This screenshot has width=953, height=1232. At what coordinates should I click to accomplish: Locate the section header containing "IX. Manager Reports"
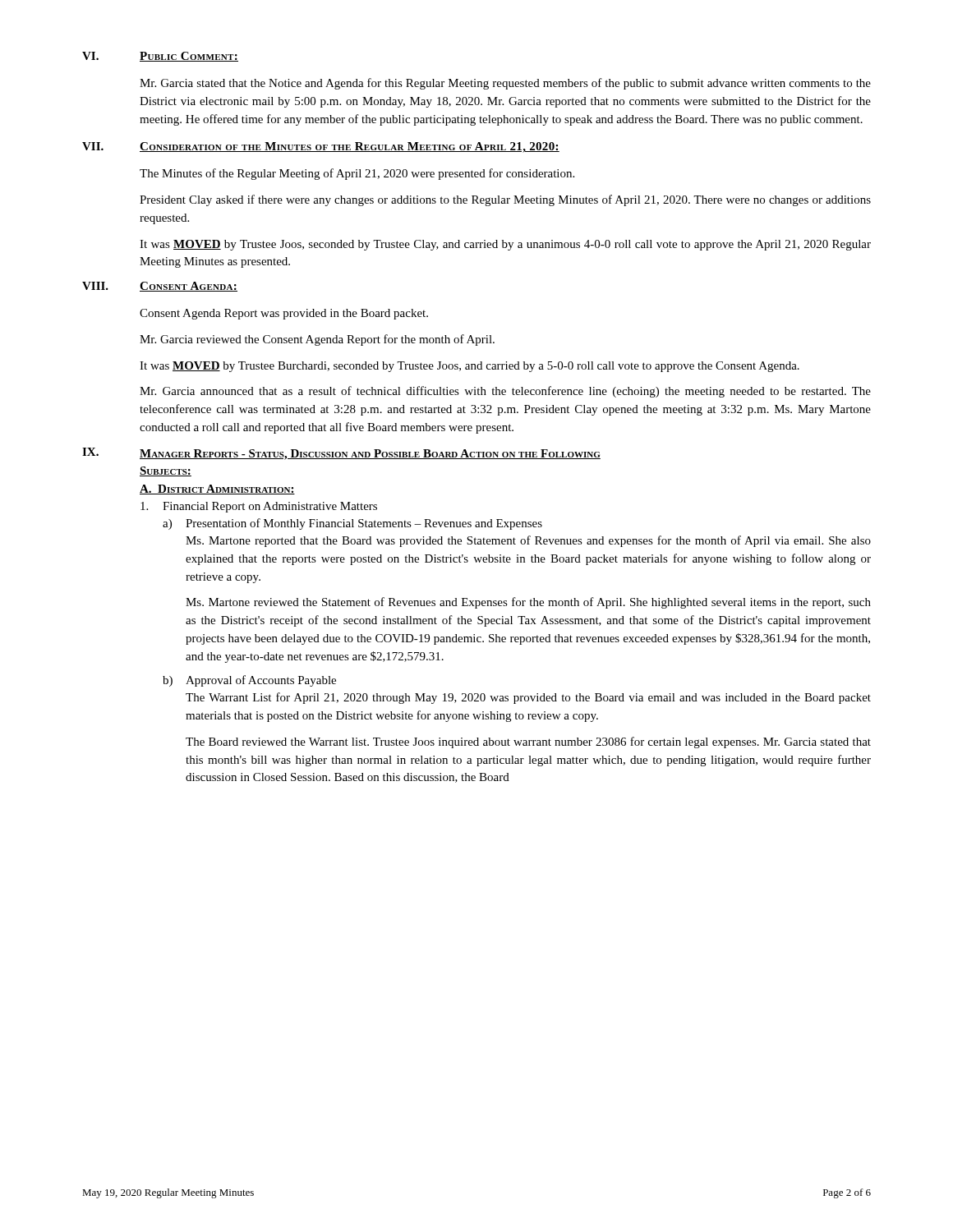pos(341,463)
